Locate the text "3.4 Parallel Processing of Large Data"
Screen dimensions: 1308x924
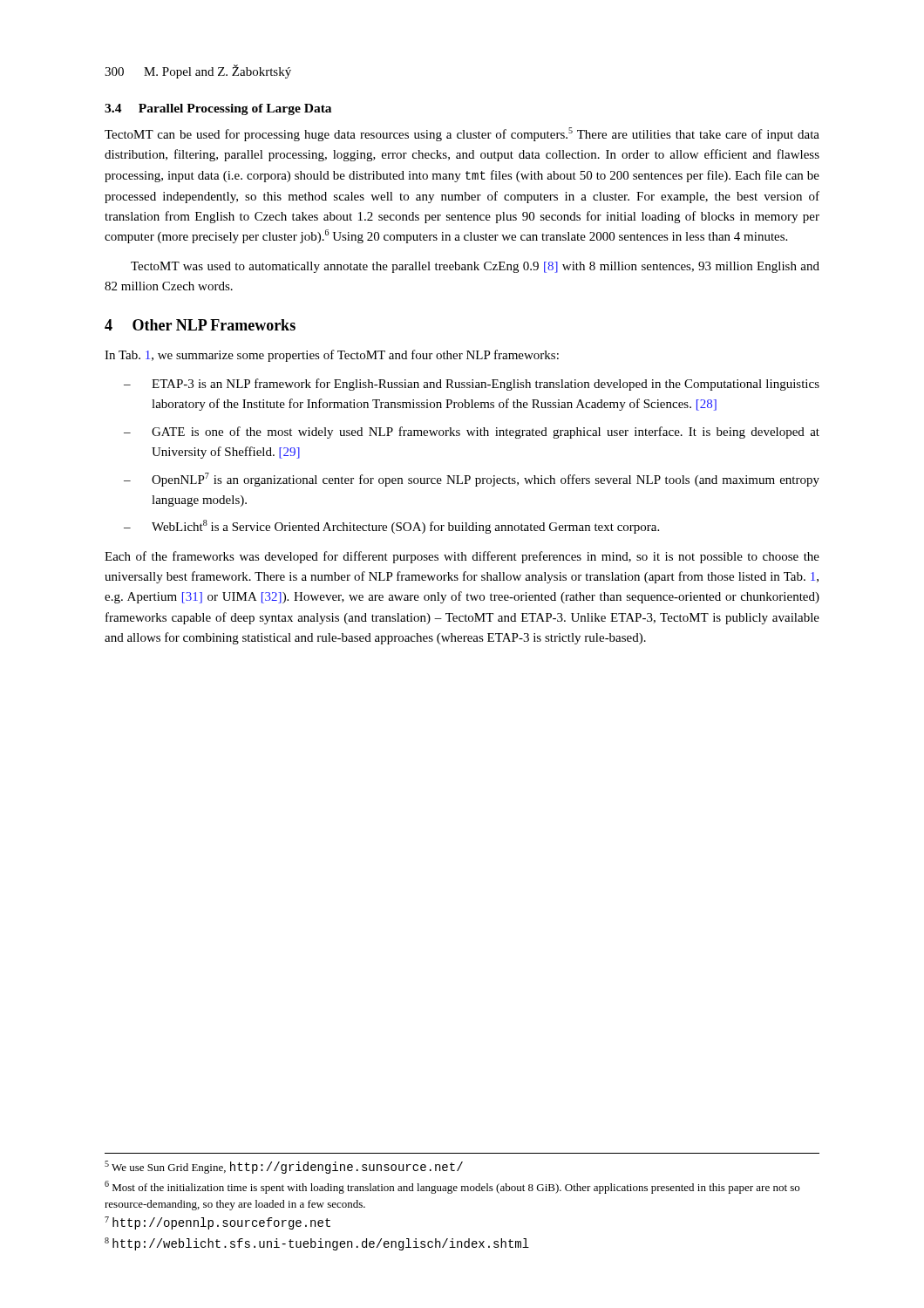click(218, 108)
